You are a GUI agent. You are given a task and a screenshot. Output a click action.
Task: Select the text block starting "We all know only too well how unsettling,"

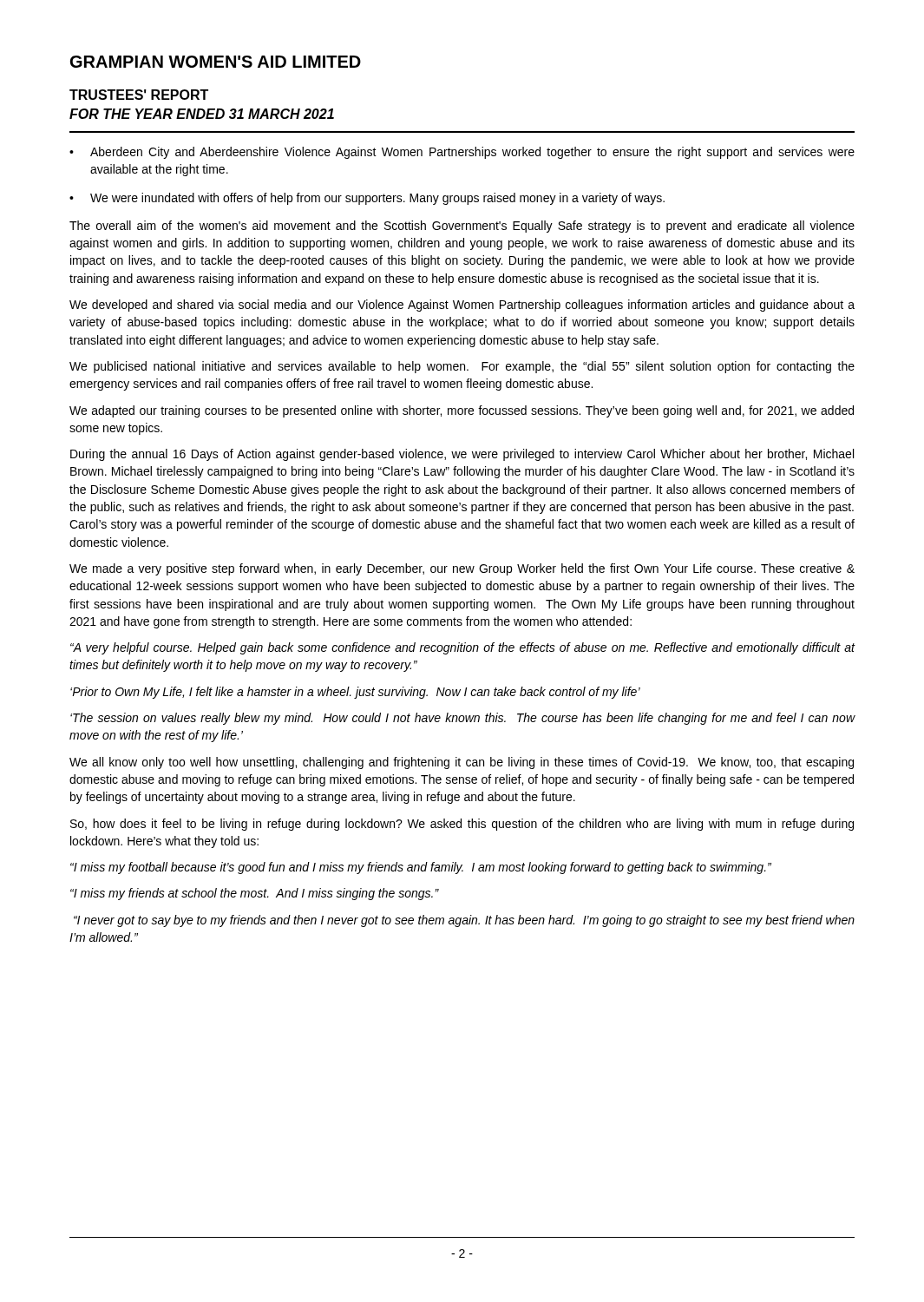[x=462, y=779]
